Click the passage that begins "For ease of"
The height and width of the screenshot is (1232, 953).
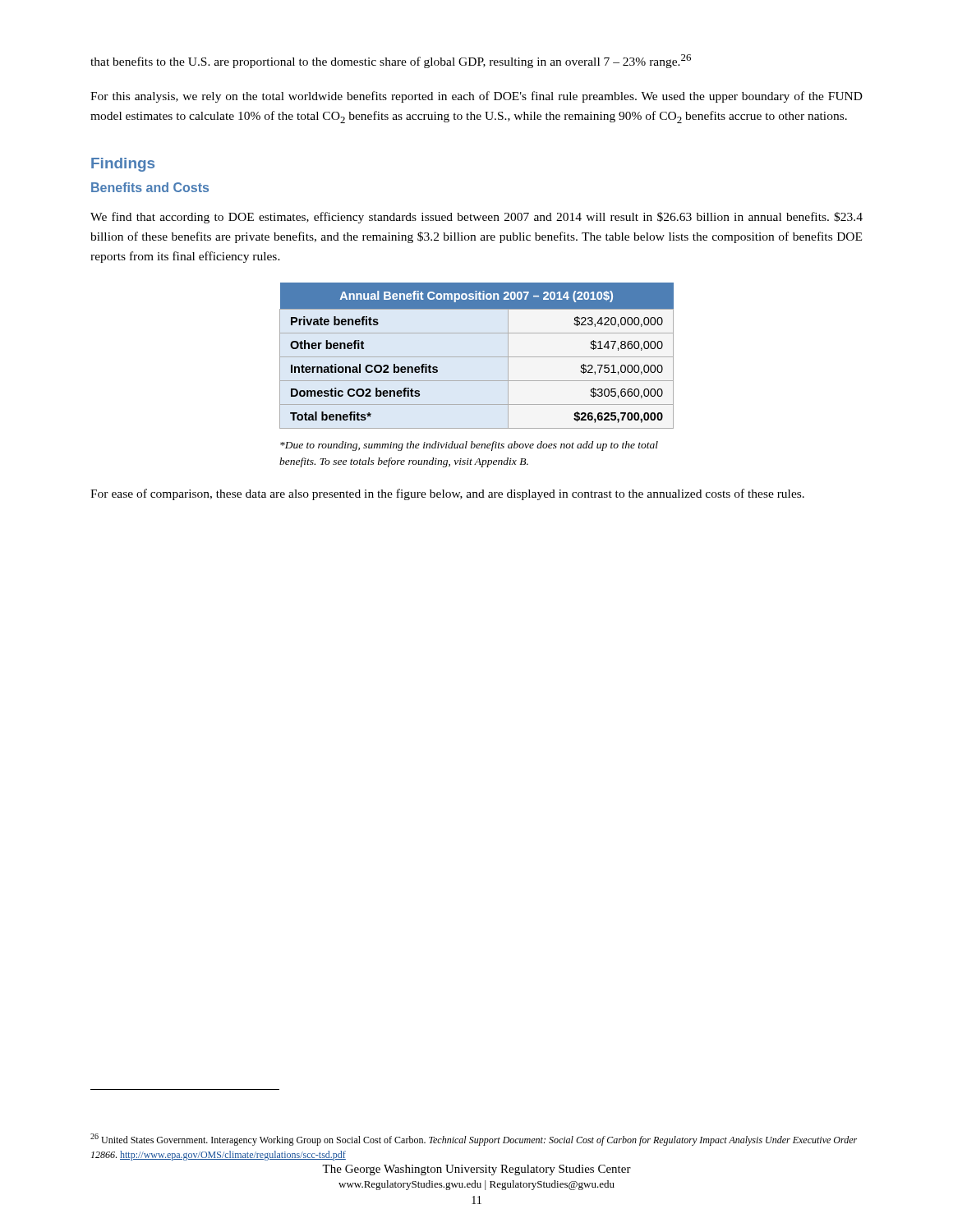[476, 494]
